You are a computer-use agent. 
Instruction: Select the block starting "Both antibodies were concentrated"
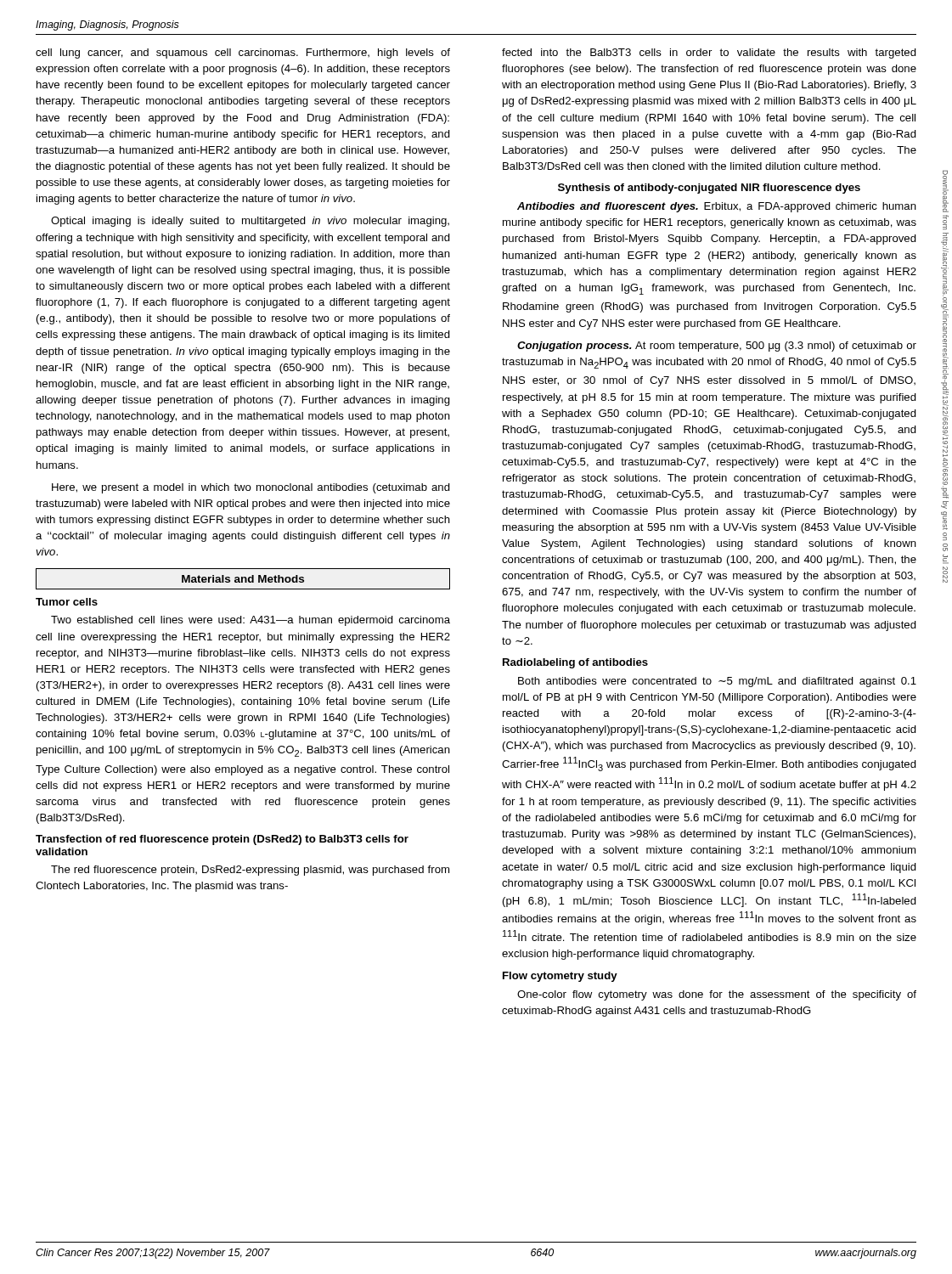click(x=709, y=817)
